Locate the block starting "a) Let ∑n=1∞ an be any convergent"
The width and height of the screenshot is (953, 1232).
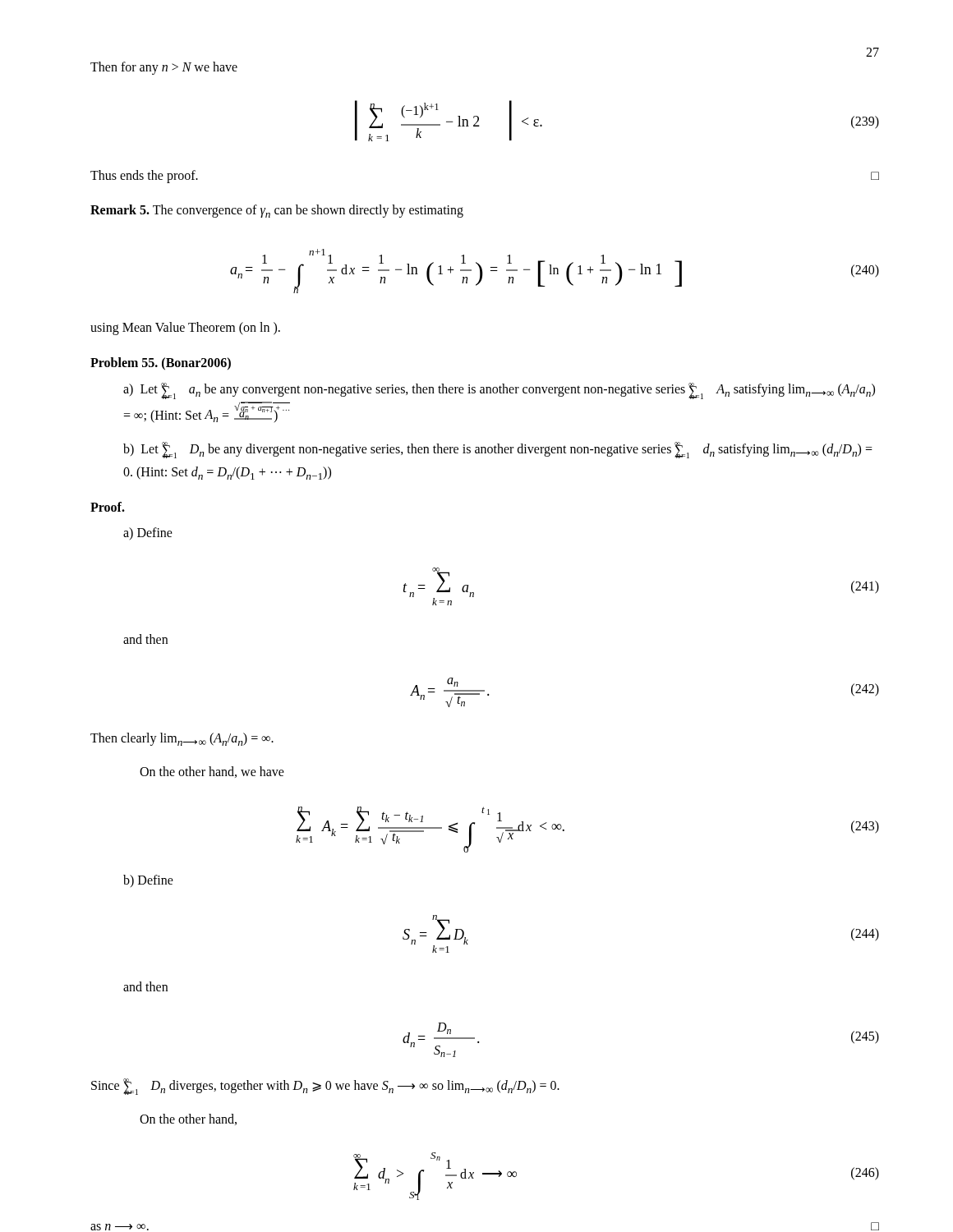click(499, 391)
